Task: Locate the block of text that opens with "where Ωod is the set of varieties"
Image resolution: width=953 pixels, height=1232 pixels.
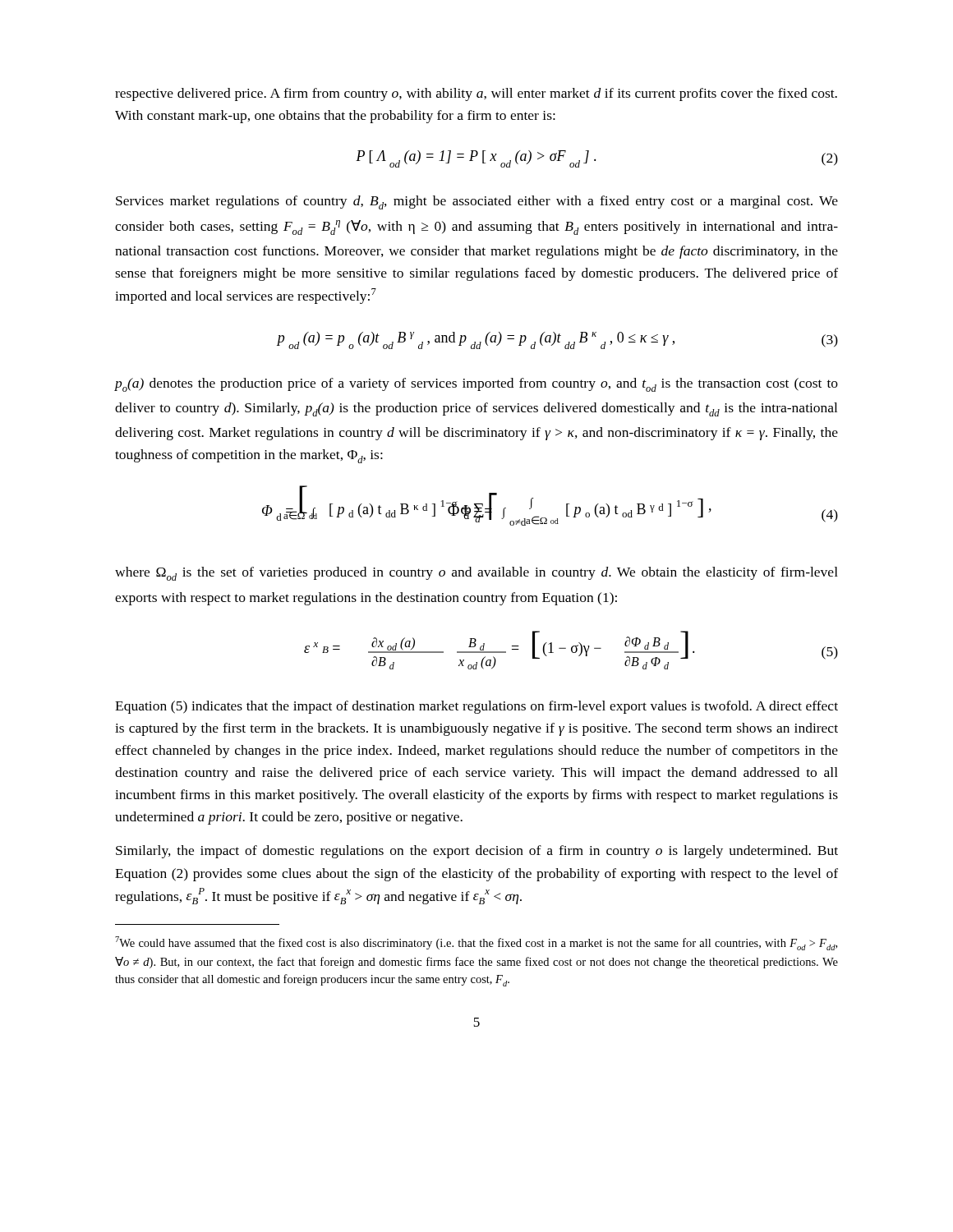Action: pos(476,585)
